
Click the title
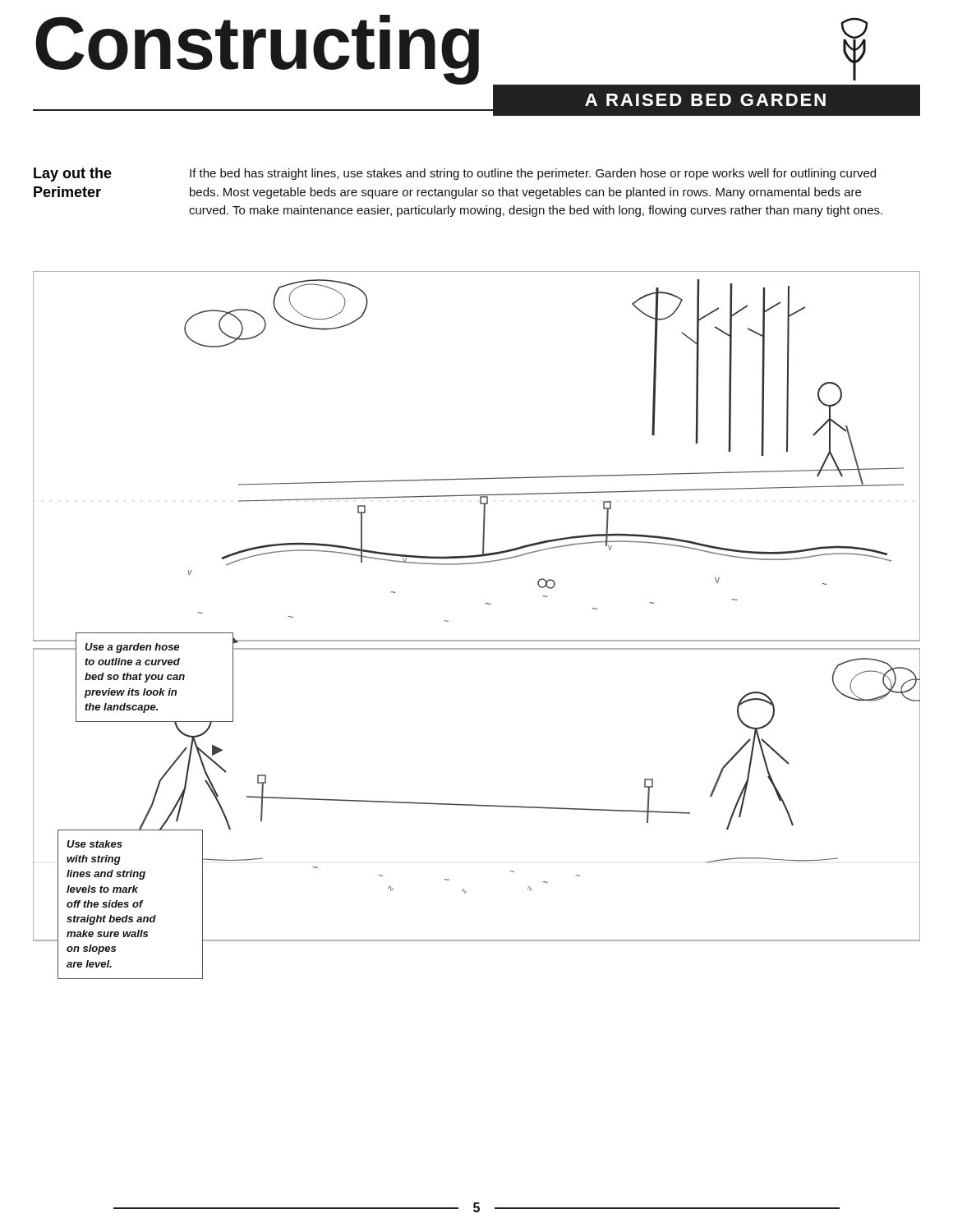476,43
